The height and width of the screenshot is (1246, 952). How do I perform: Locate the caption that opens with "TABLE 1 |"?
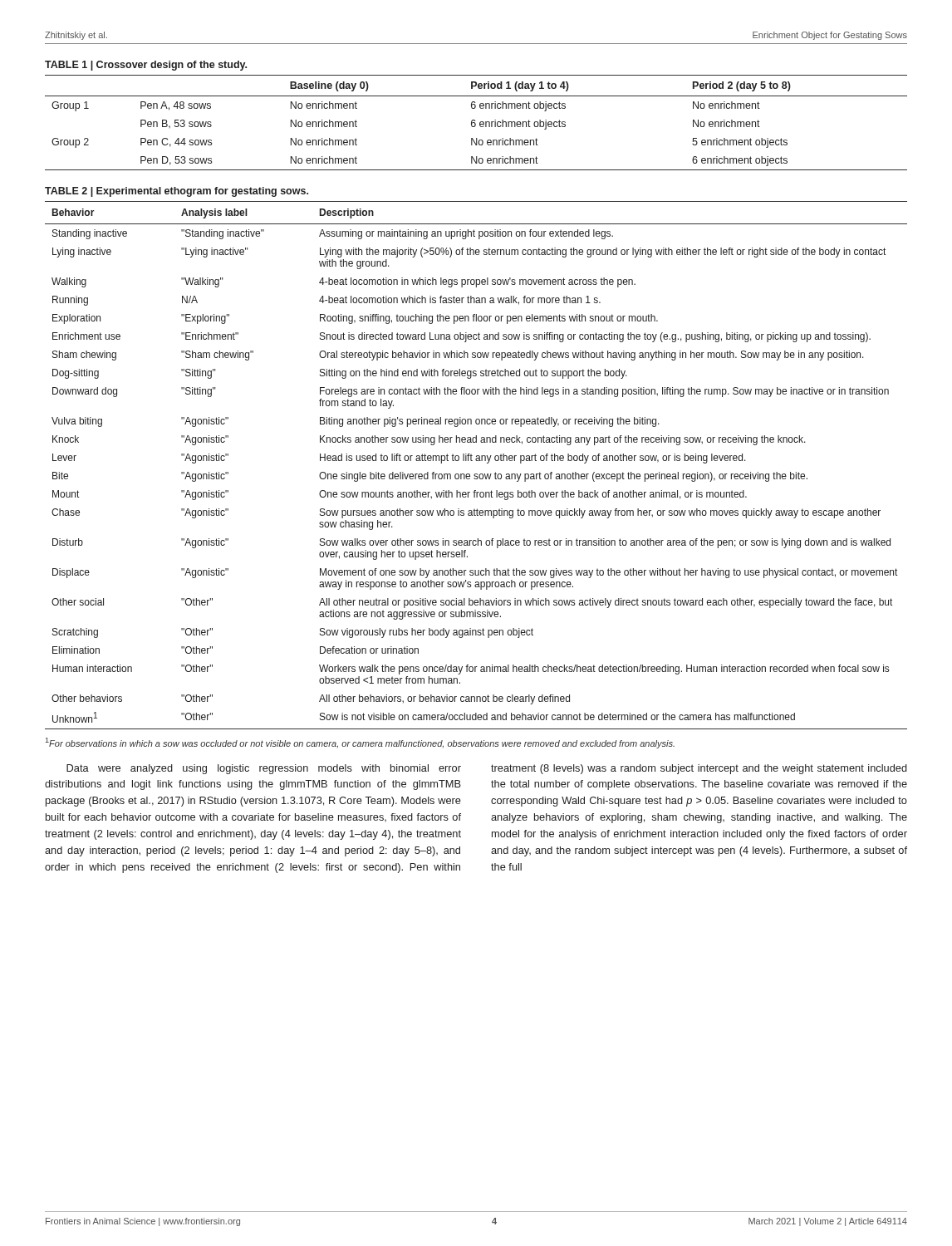[x=146, y=65]
